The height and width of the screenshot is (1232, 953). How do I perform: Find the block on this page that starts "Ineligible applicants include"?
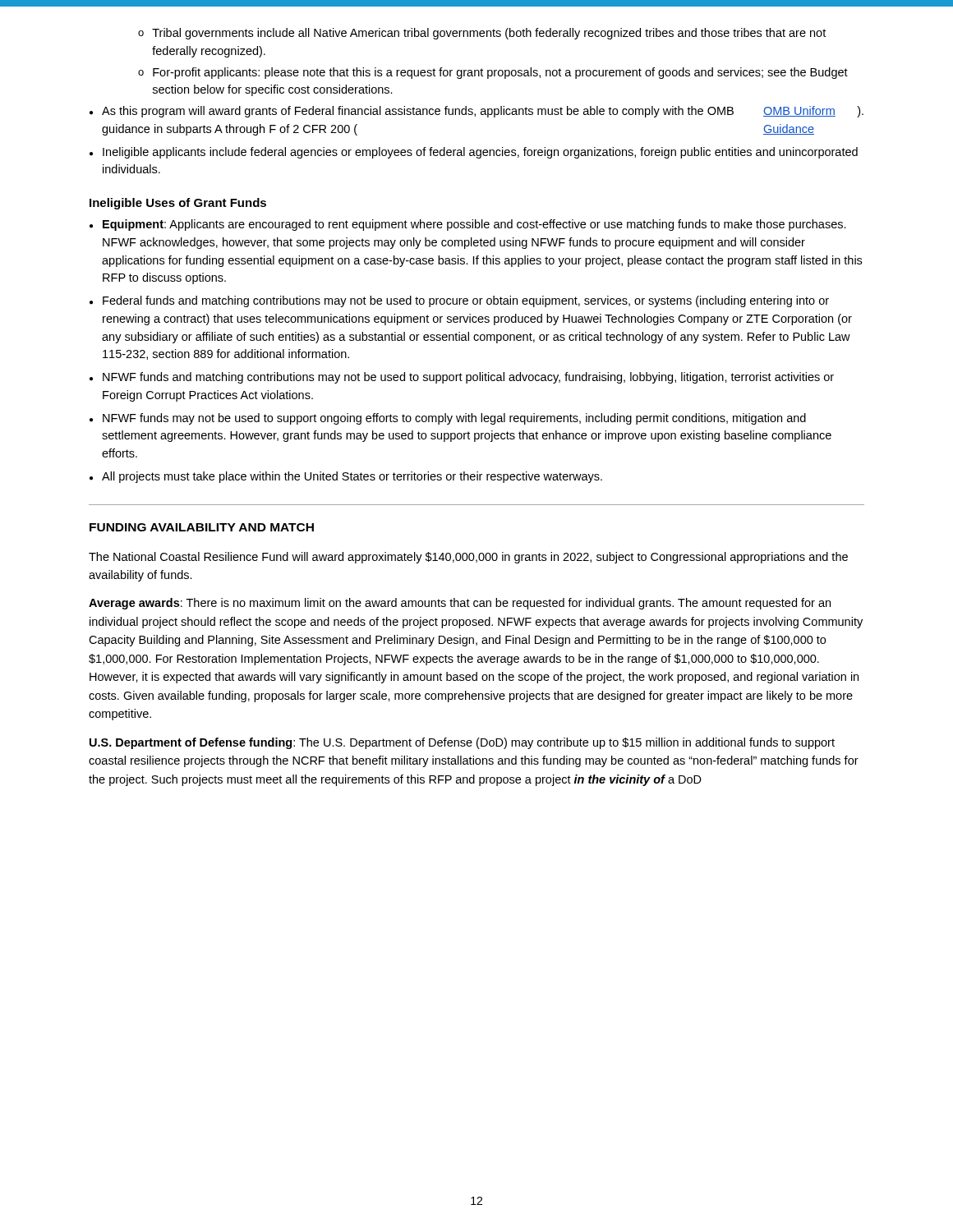pos(480,160)
